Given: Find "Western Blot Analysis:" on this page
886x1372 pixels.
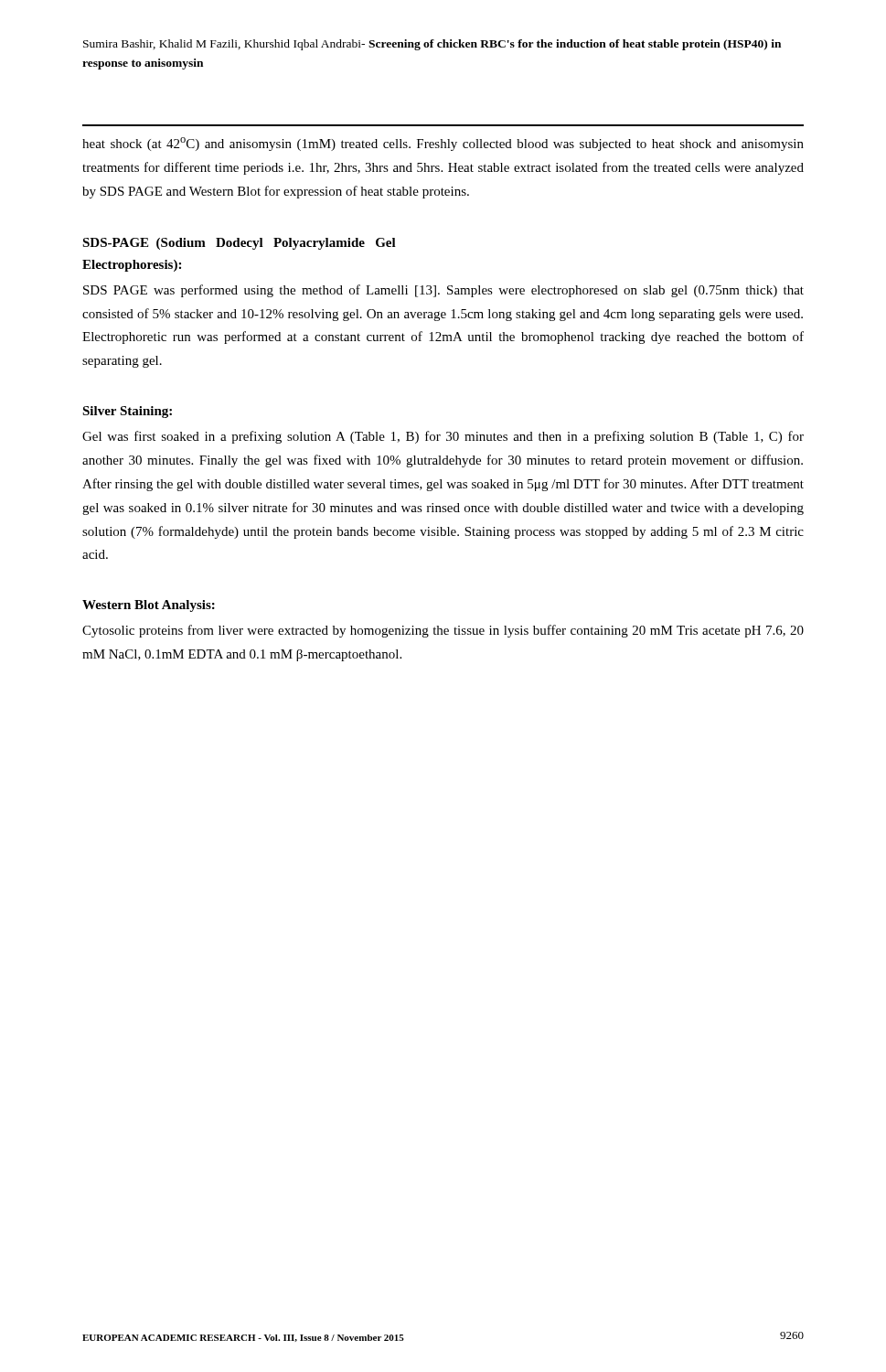Looking at the screenshot, I should (149, 605).
